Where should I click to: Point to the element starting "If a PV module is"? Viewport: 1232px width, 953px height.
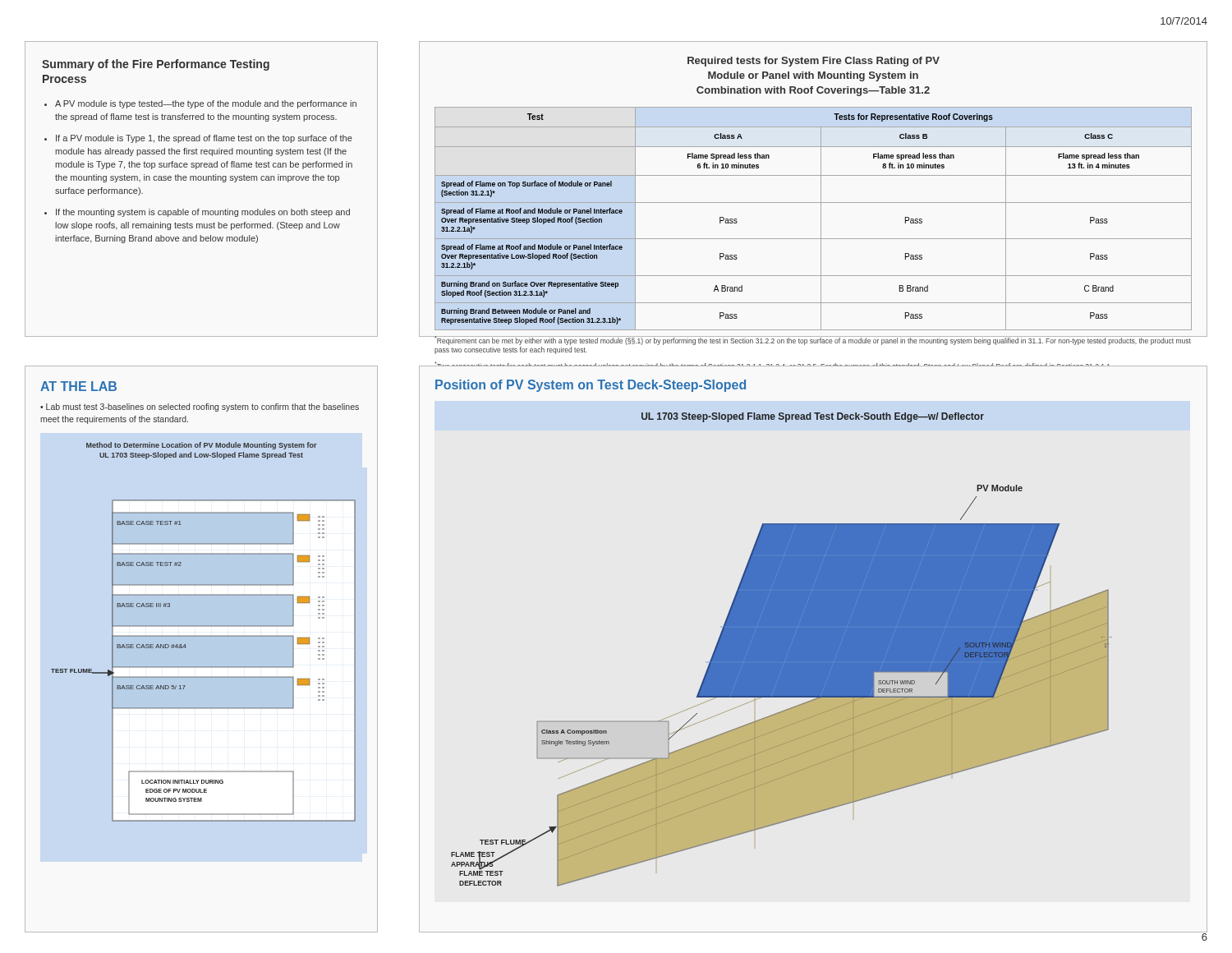204,164
